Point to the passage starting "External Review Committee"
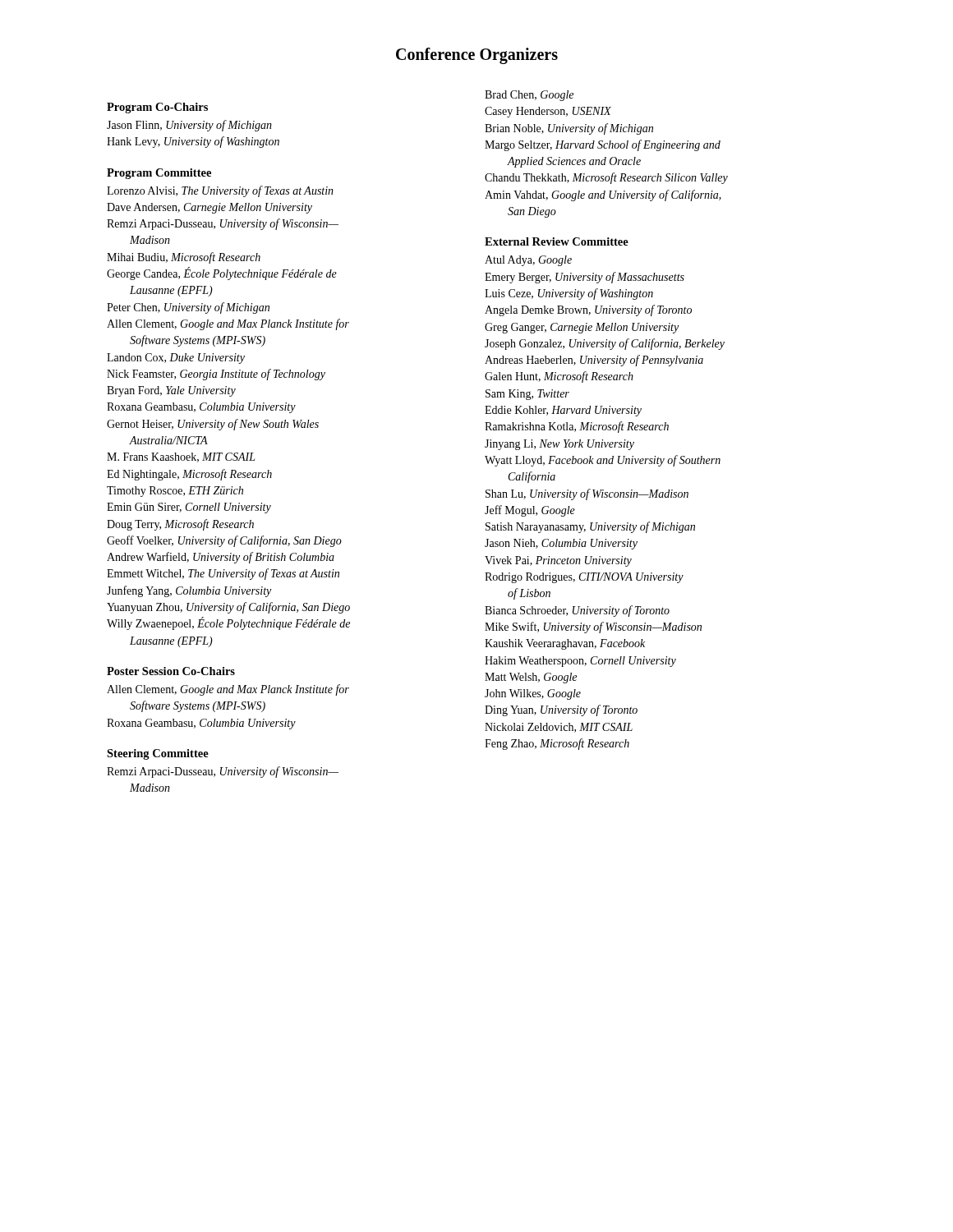 click(x=557, y=241)
